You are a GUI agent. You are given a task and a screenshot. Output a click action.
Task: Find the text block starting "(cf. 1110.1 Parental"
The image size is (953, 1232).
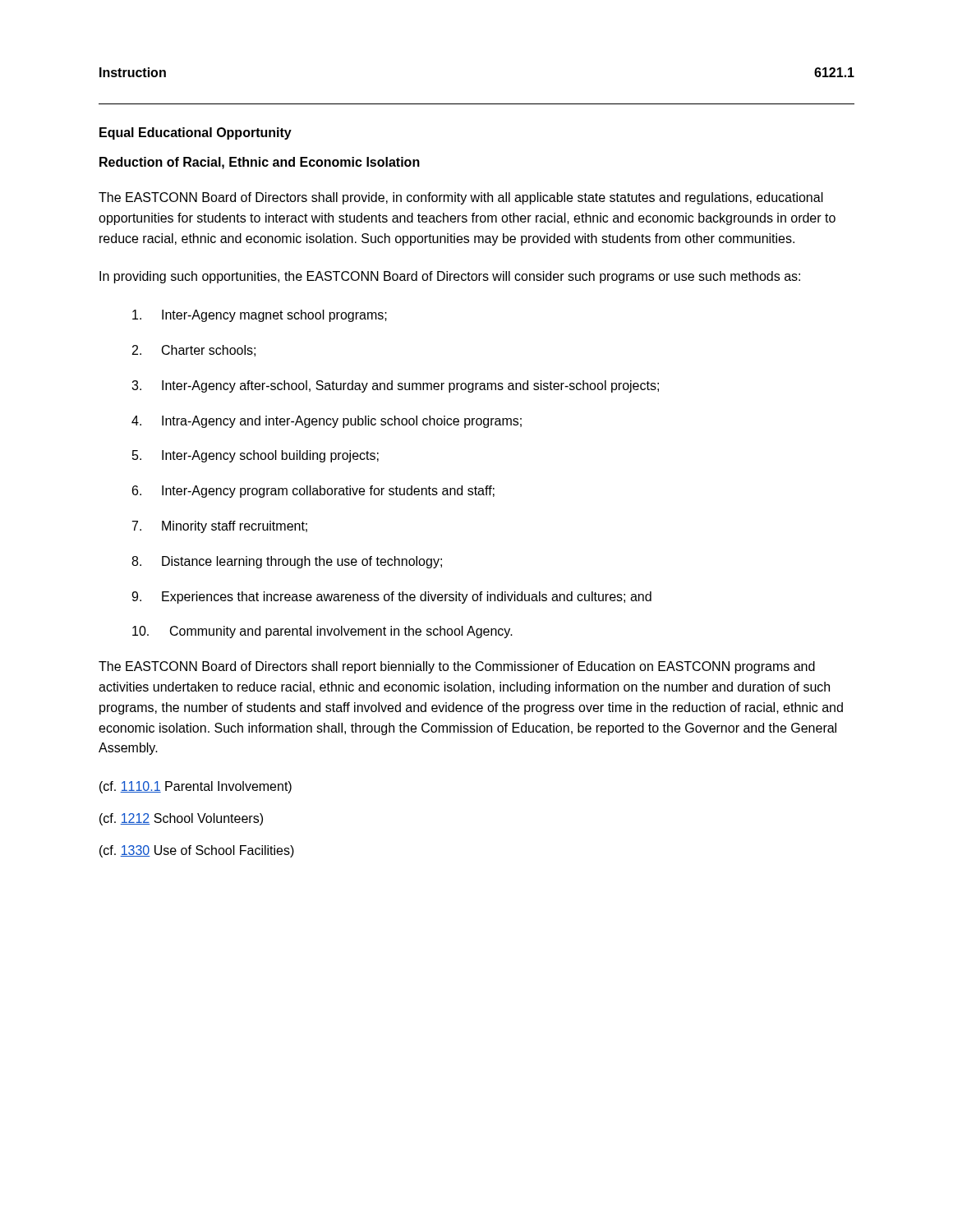(x=195, y=787)
